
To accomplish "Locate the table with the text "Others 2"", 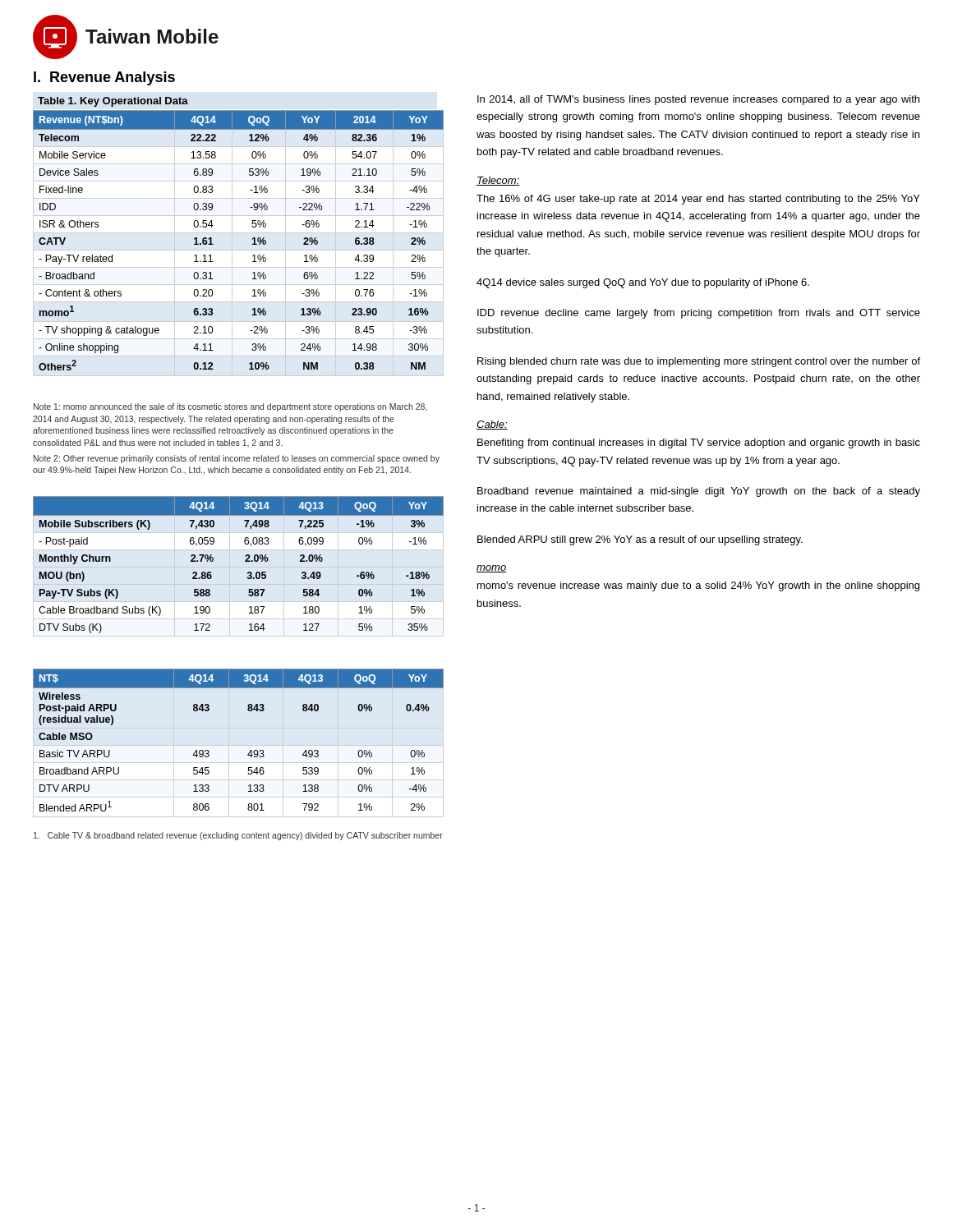I will point(238,243).
